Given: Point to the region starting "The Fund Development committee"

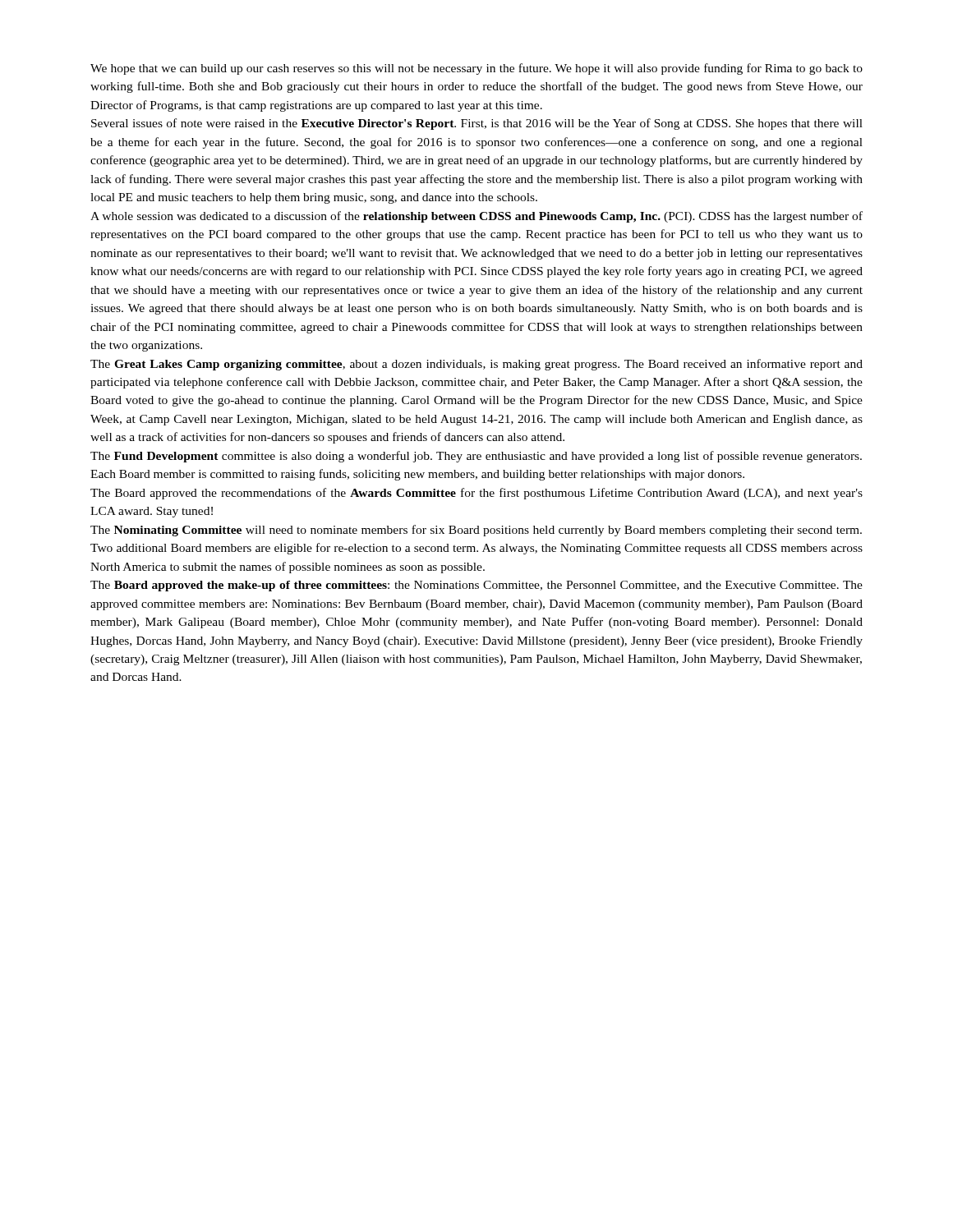Looking at the screenshot, I should [476, 465].
